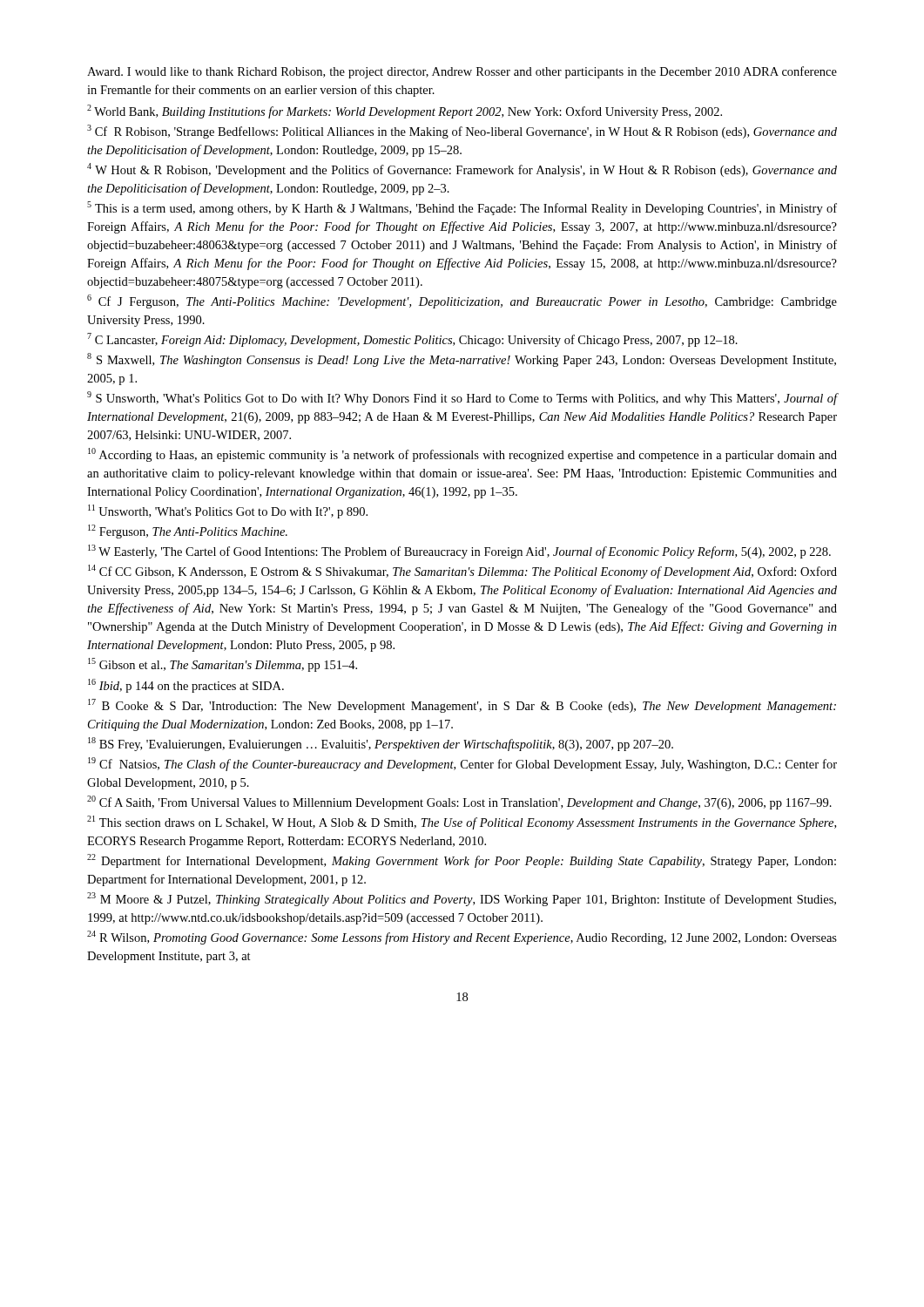This screenshot has width=924, height=1307.
Task: Locate the text block that says "Award. I would like to thank"
Action: coord(462,81)
